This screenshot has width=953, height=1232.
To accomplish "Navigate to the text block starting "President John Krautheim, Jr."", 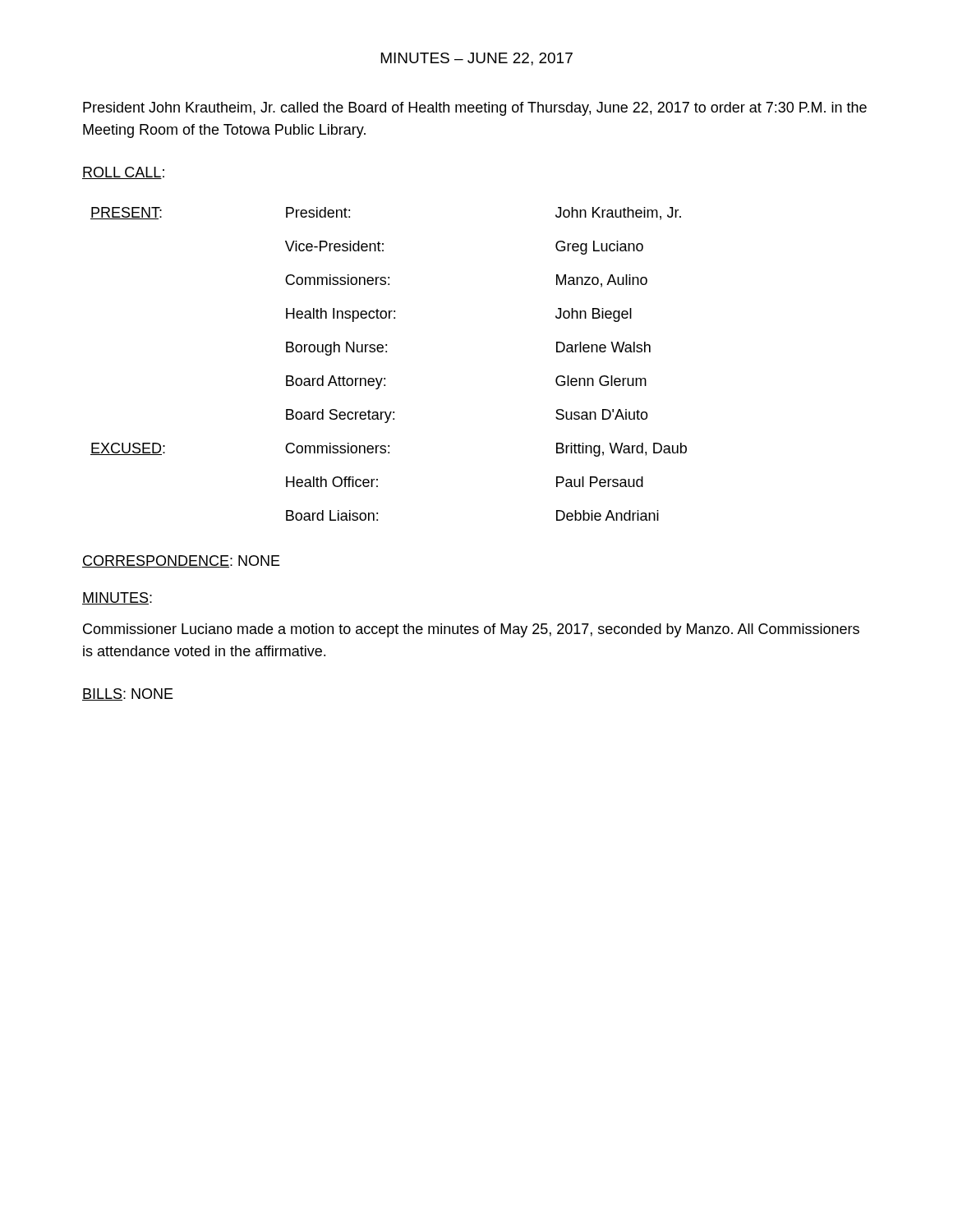I will [x=475, y=119].
